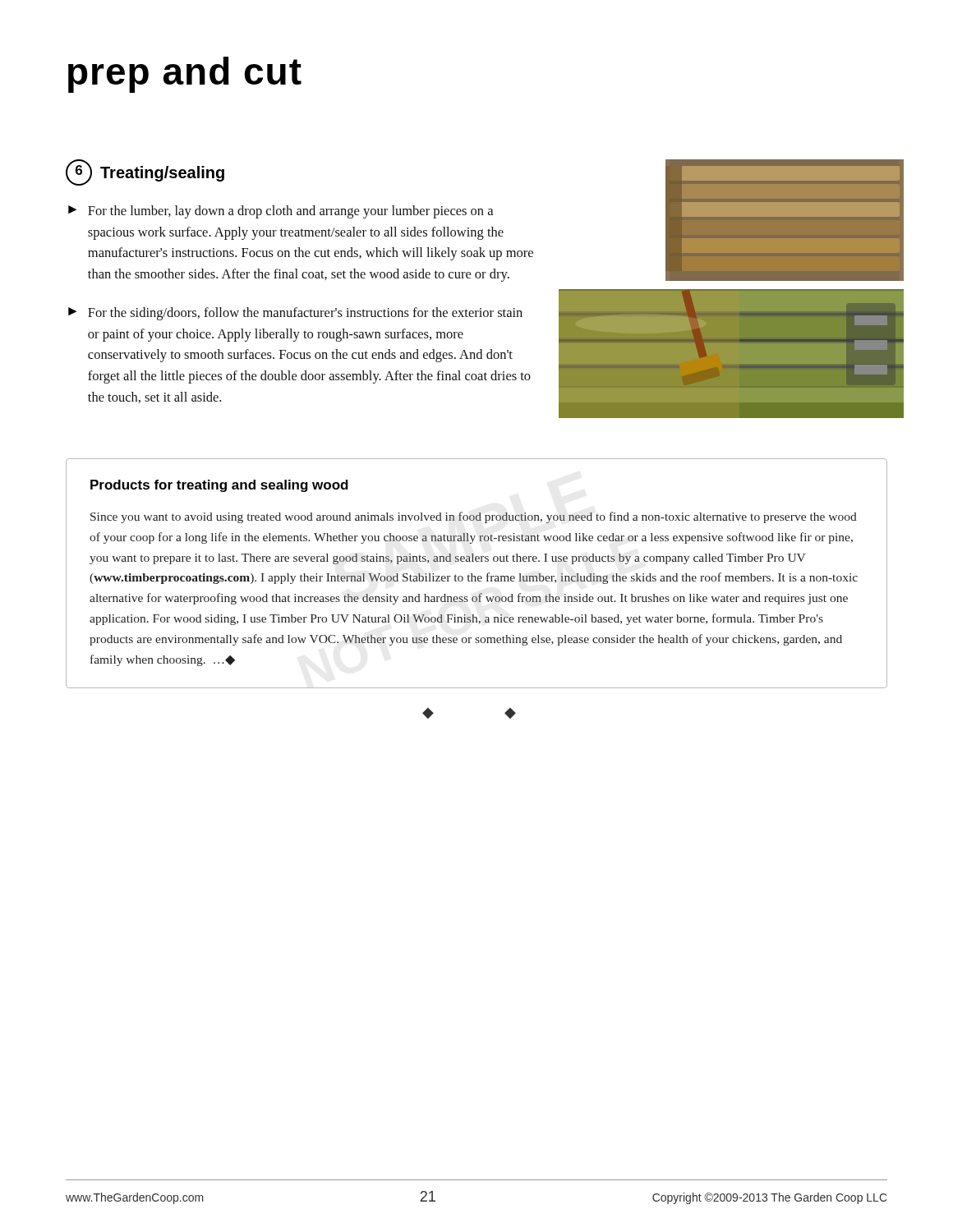The height and width of the screenshot is (1232, 953).
Task: Where does it say "Products for treating and sealing wood"?
Action: (x=219, y=486)
